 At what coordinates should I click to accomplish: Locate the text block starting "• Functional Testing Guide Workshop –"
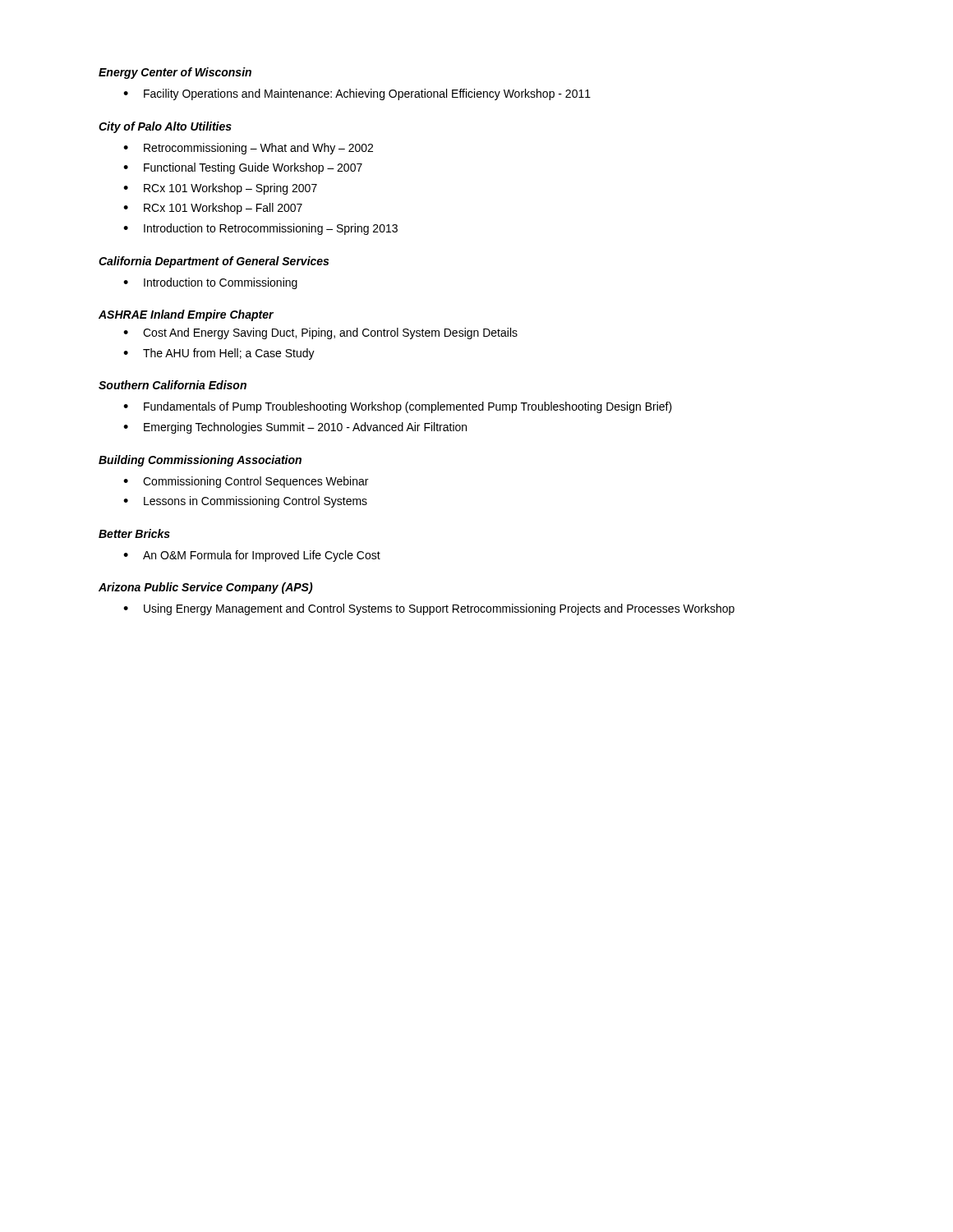243,168
